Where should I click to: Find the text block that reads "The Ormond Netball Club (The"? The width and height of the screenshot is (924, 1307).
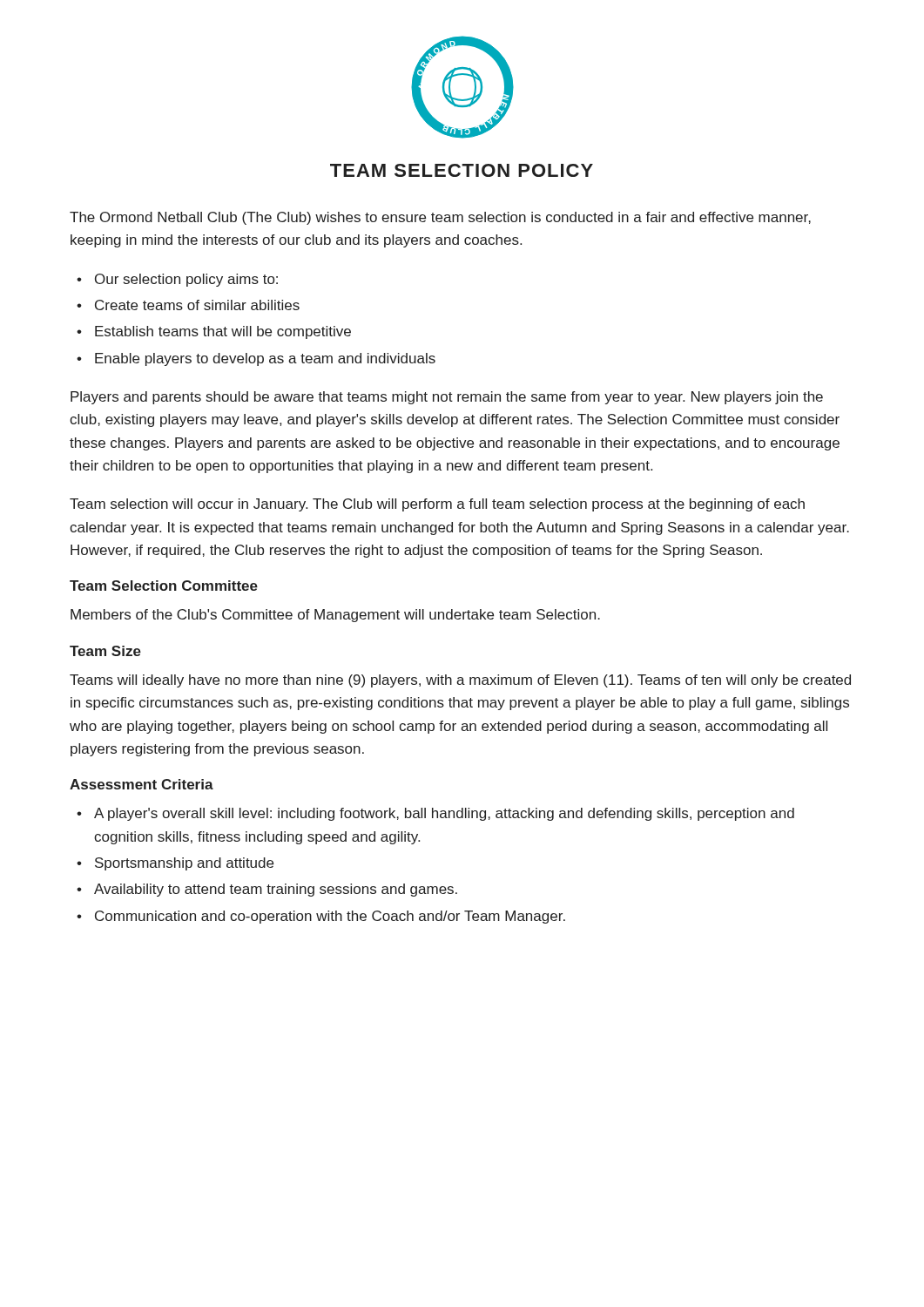pos(441,229)
